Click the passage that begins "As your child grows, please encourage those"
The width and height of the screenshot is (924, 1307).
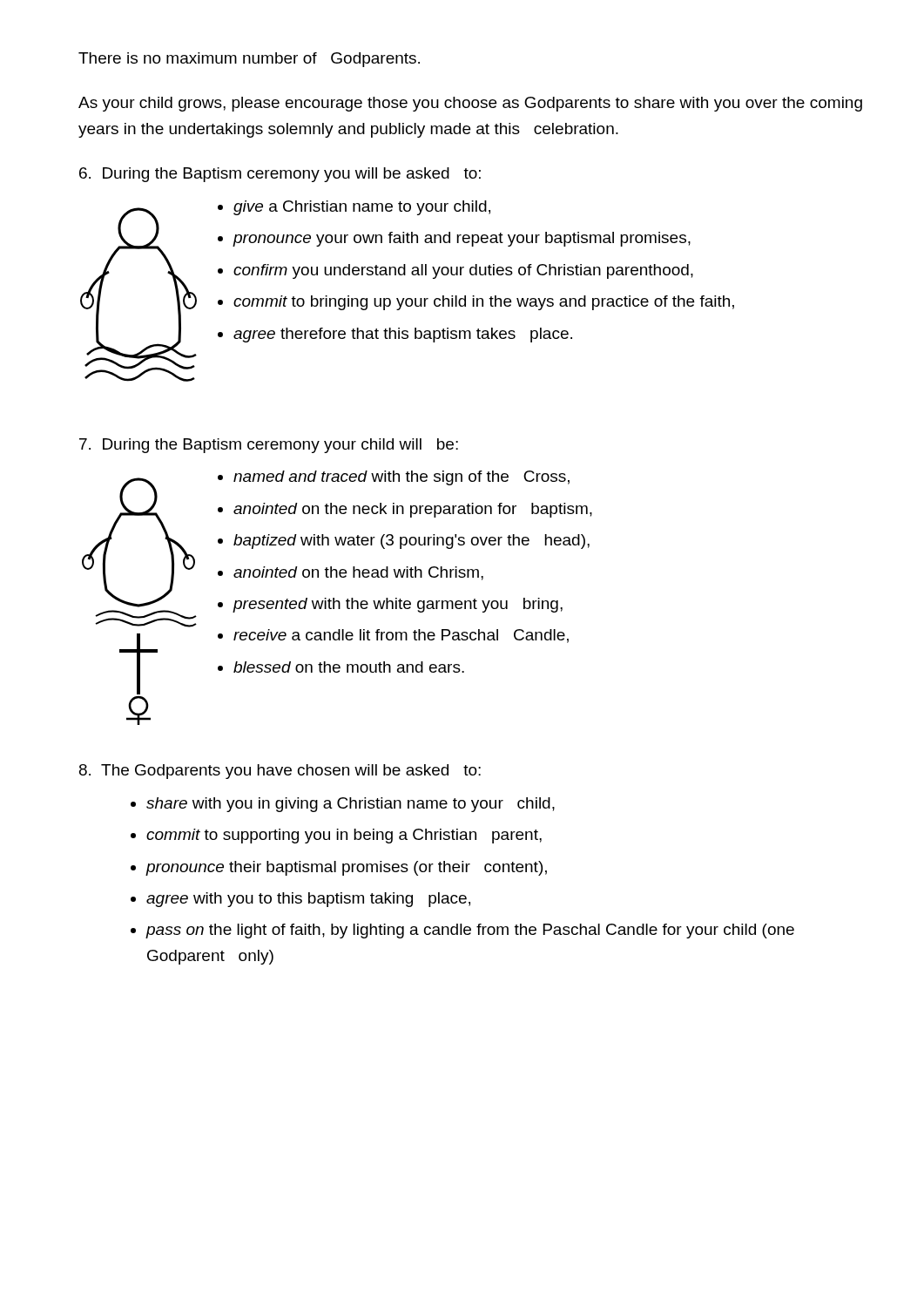tap(471, 116)
